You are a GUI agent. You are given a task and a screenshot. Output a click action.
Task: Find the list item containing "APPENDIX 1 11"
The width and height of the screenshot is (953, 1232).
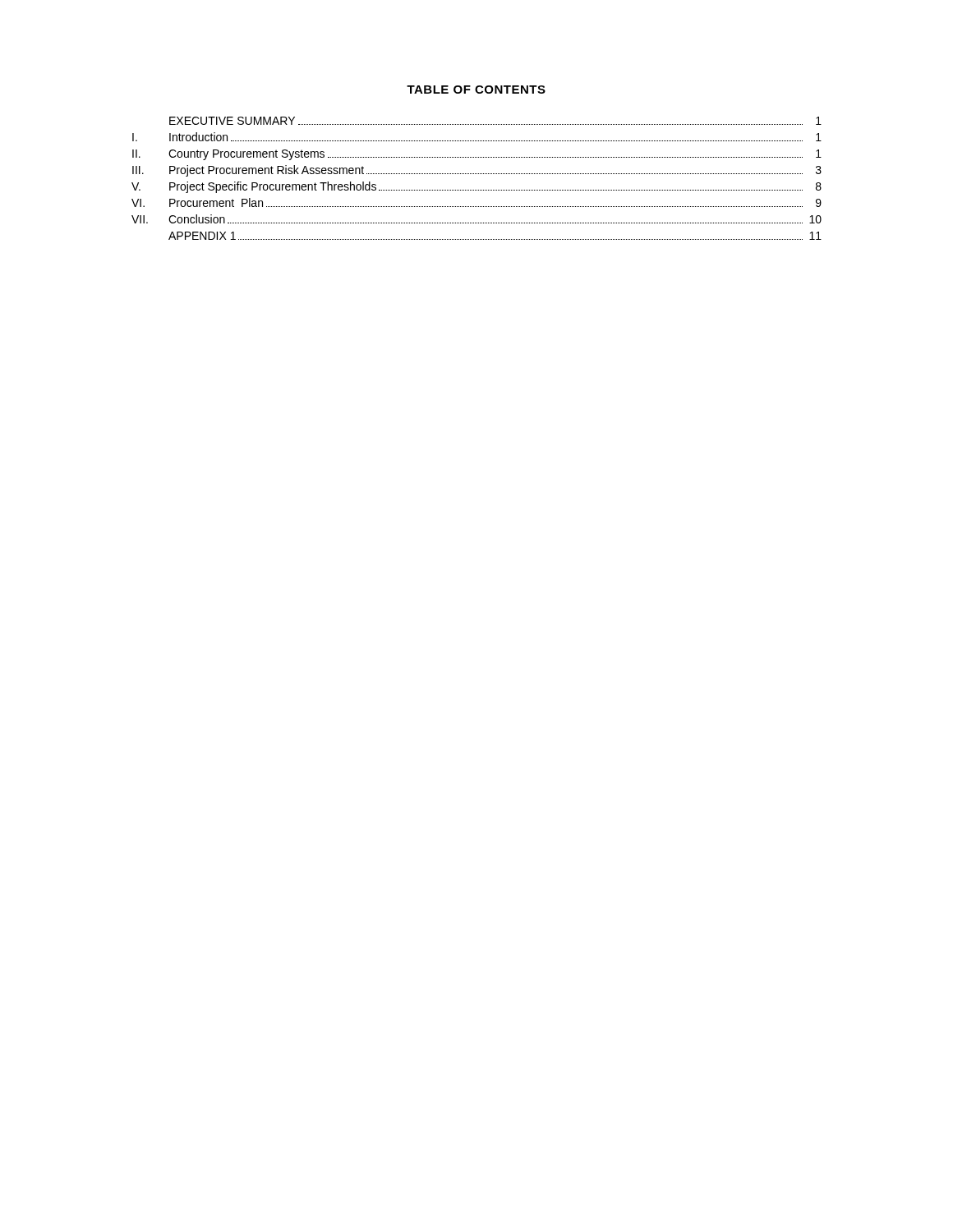[476, 236]
